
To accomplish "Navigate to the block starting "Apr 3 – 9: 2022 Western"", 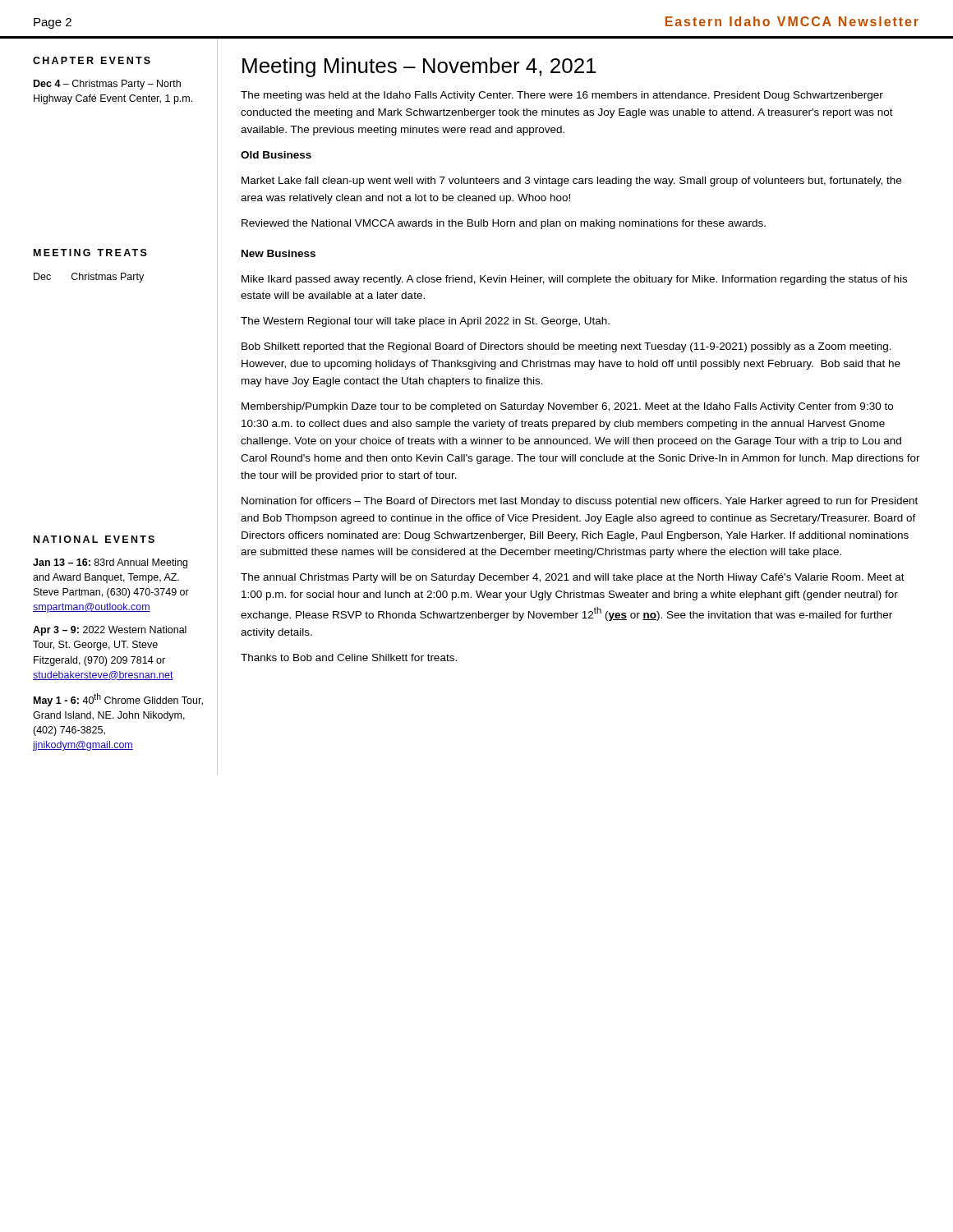I will (x=119, y=653).
